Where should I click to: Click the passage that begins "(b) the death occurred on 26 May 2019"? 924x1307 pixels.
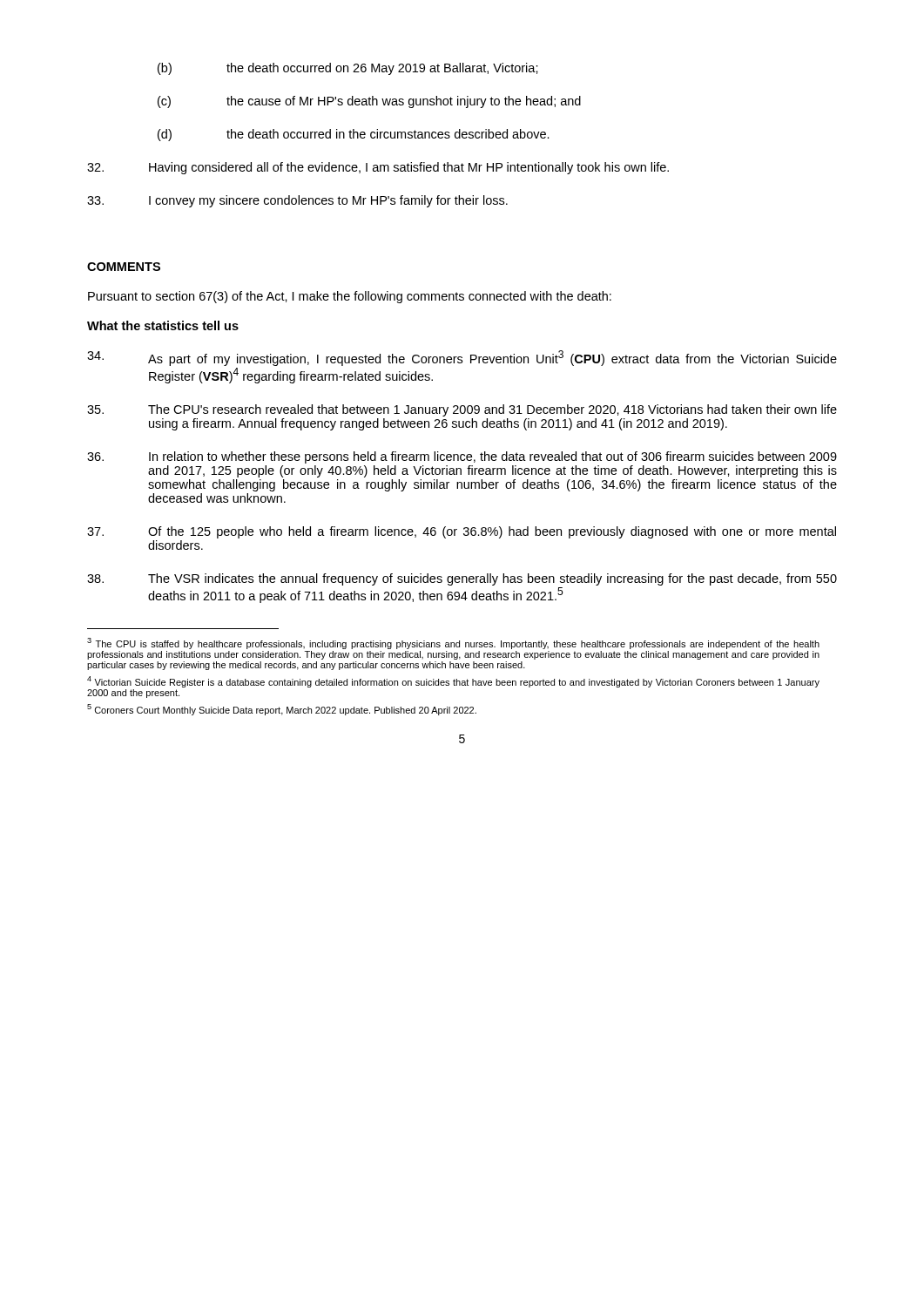click(x=462, y=68)
